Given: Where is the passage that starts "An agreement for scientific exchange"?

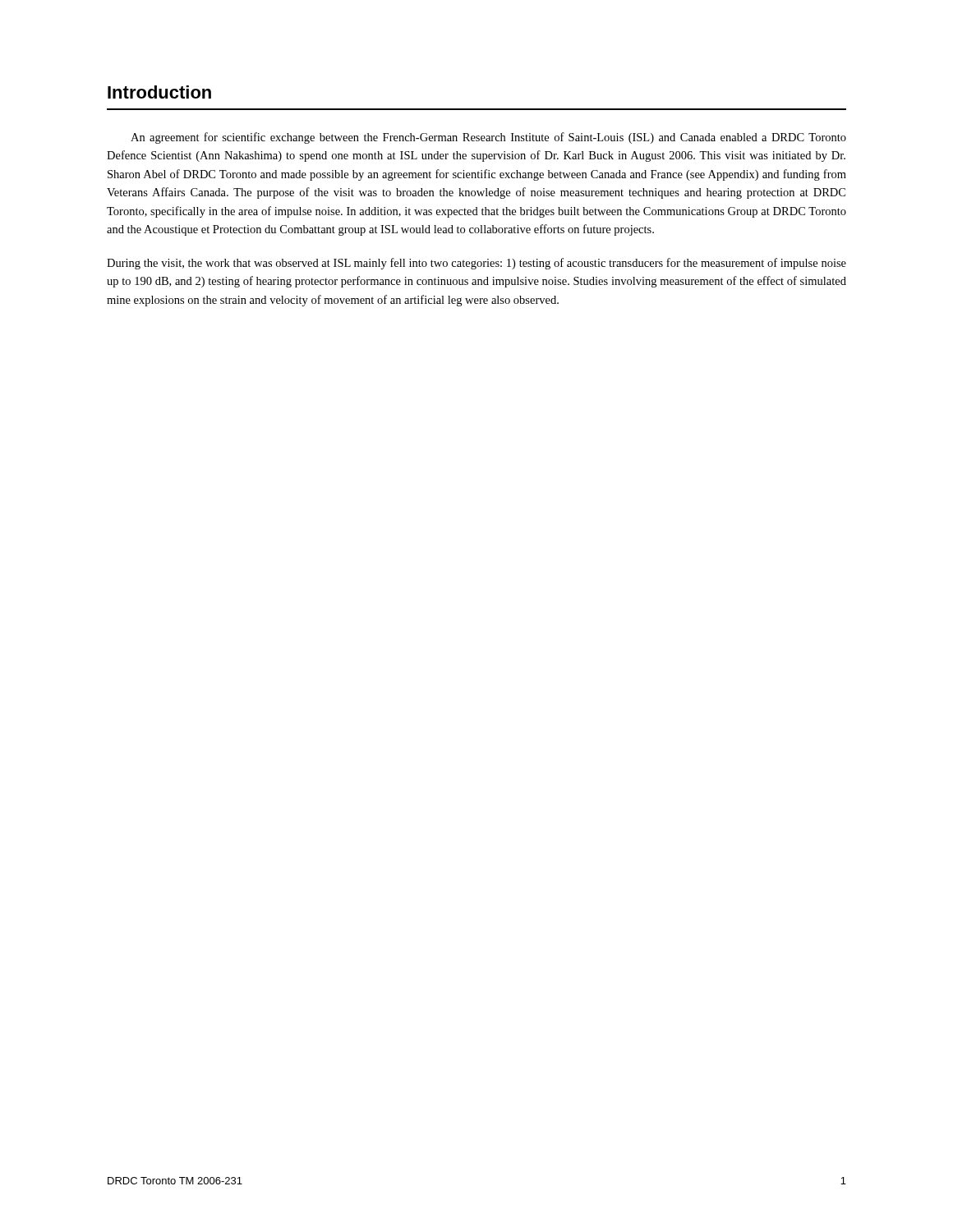Looking at the screenshot, I should 476,184.
